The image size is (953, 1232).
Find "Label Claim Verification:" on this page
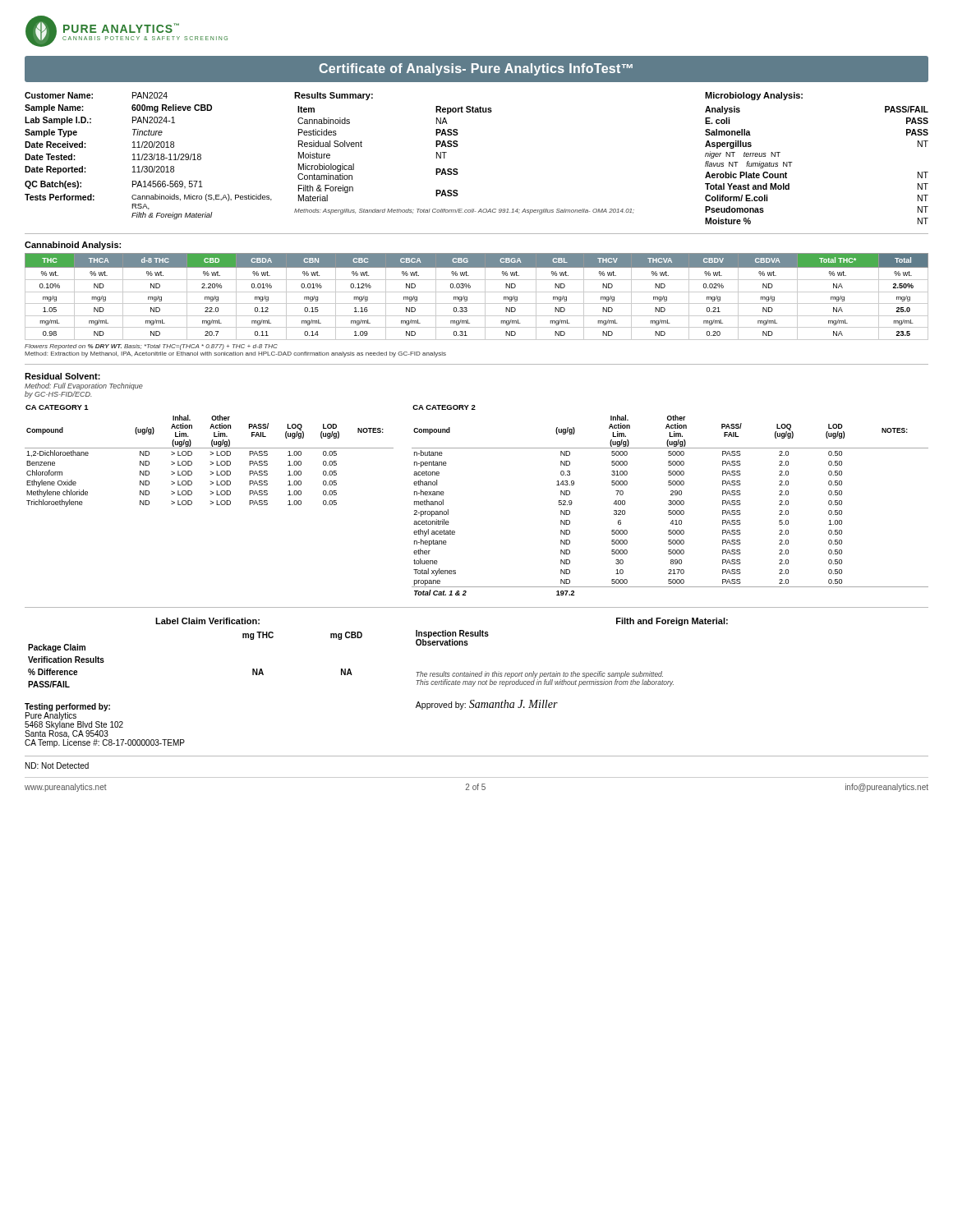(x=208, y=621)
